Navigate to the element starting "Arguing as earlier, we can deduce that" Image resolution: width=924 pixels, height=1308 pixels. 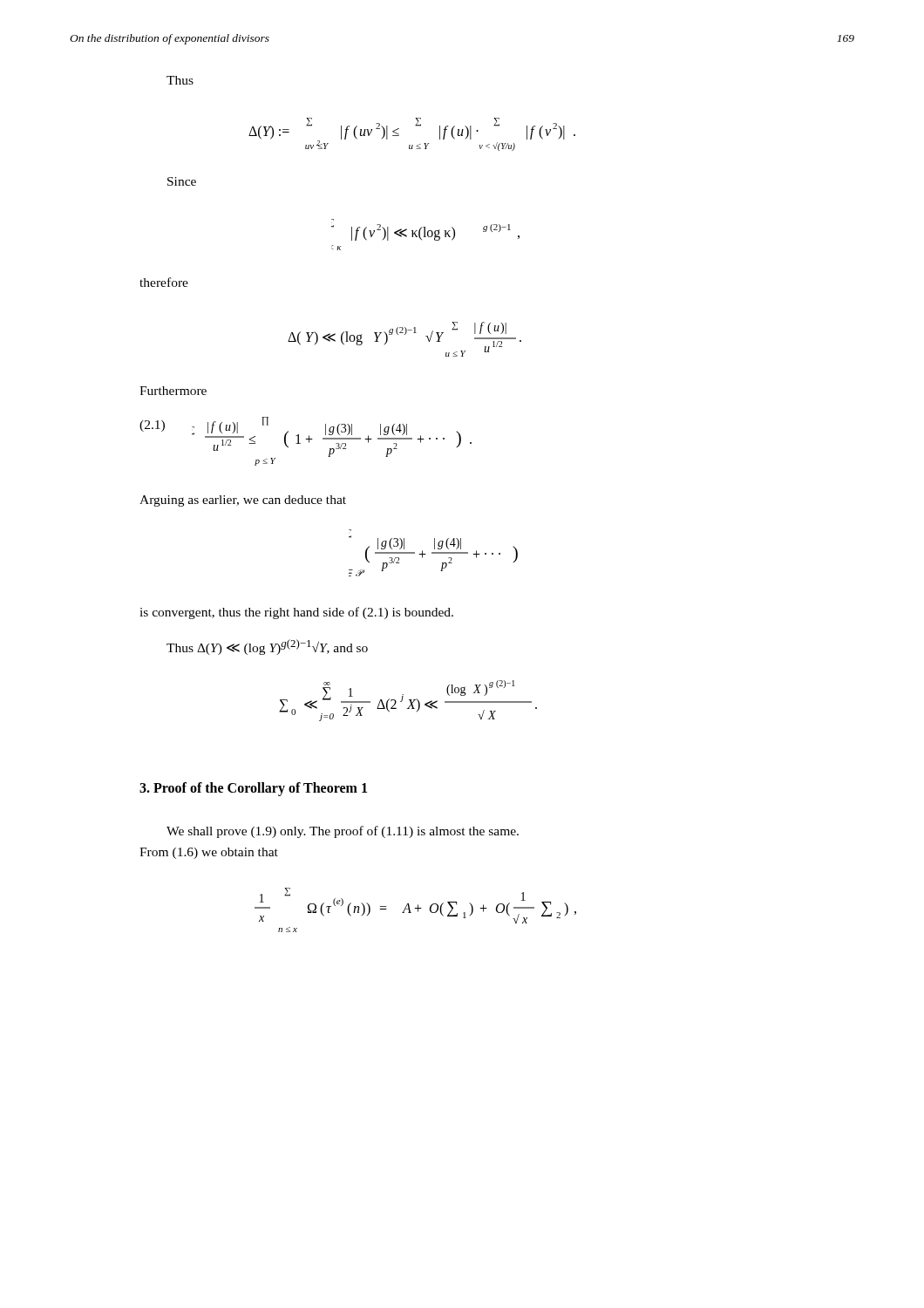pyautogui.click(x=243, y=499)
